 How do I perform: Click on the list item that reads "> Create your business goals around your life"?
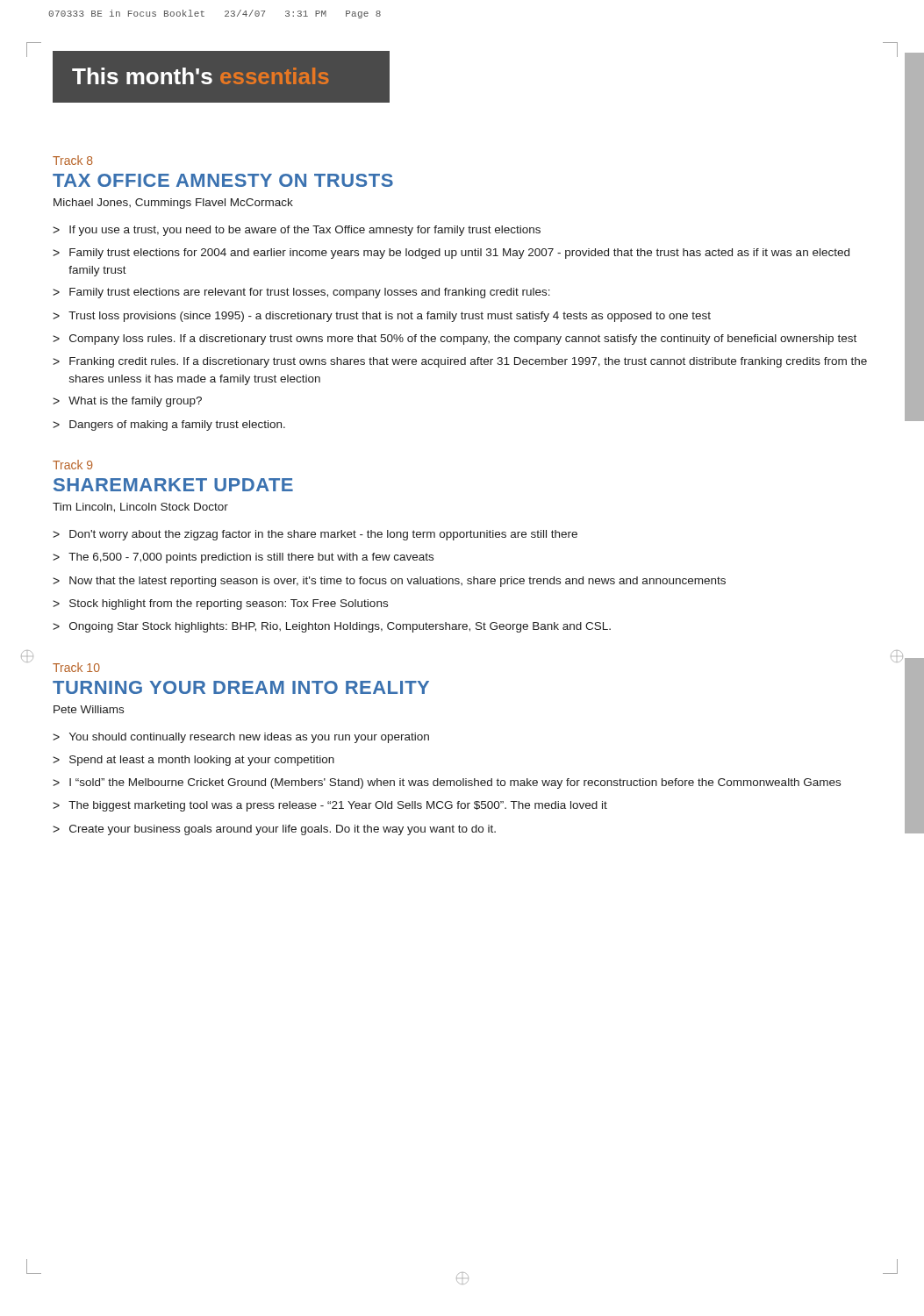point(466,829)
